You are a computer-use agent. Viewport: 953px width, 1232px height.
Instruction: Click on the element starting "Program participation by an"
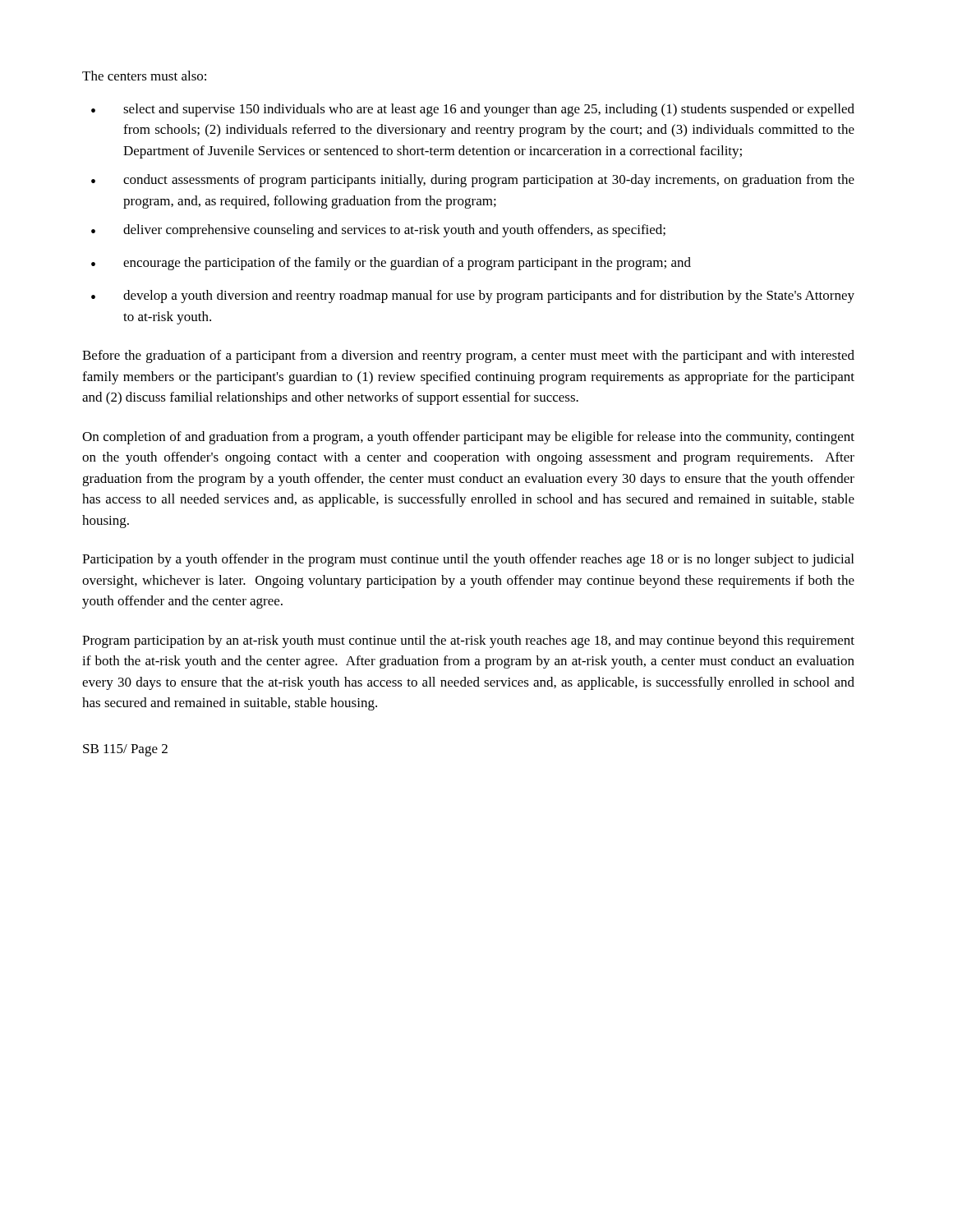(468, 671)
